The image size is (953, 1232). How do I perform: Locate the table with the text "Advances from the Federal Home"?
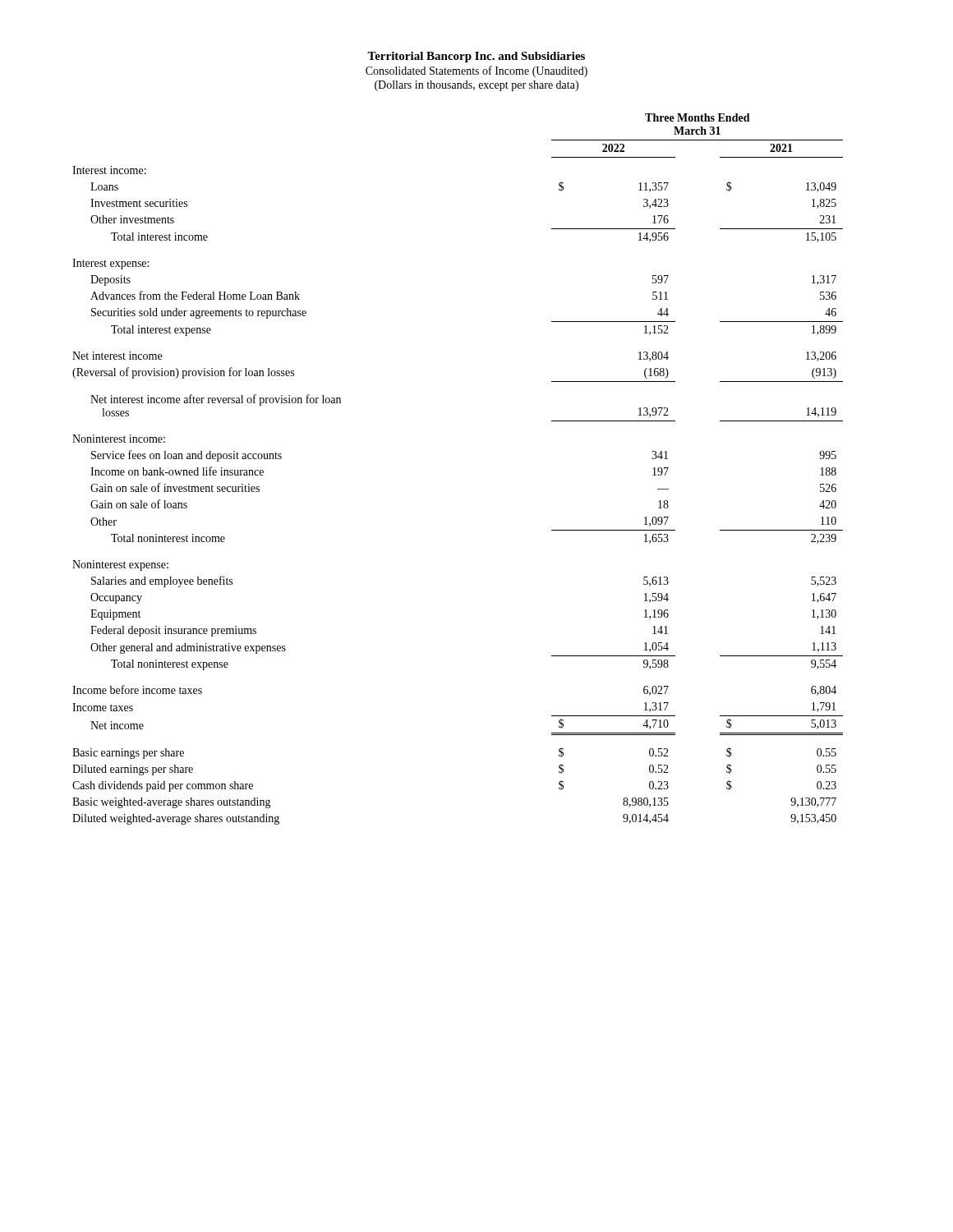pos(476,469)
